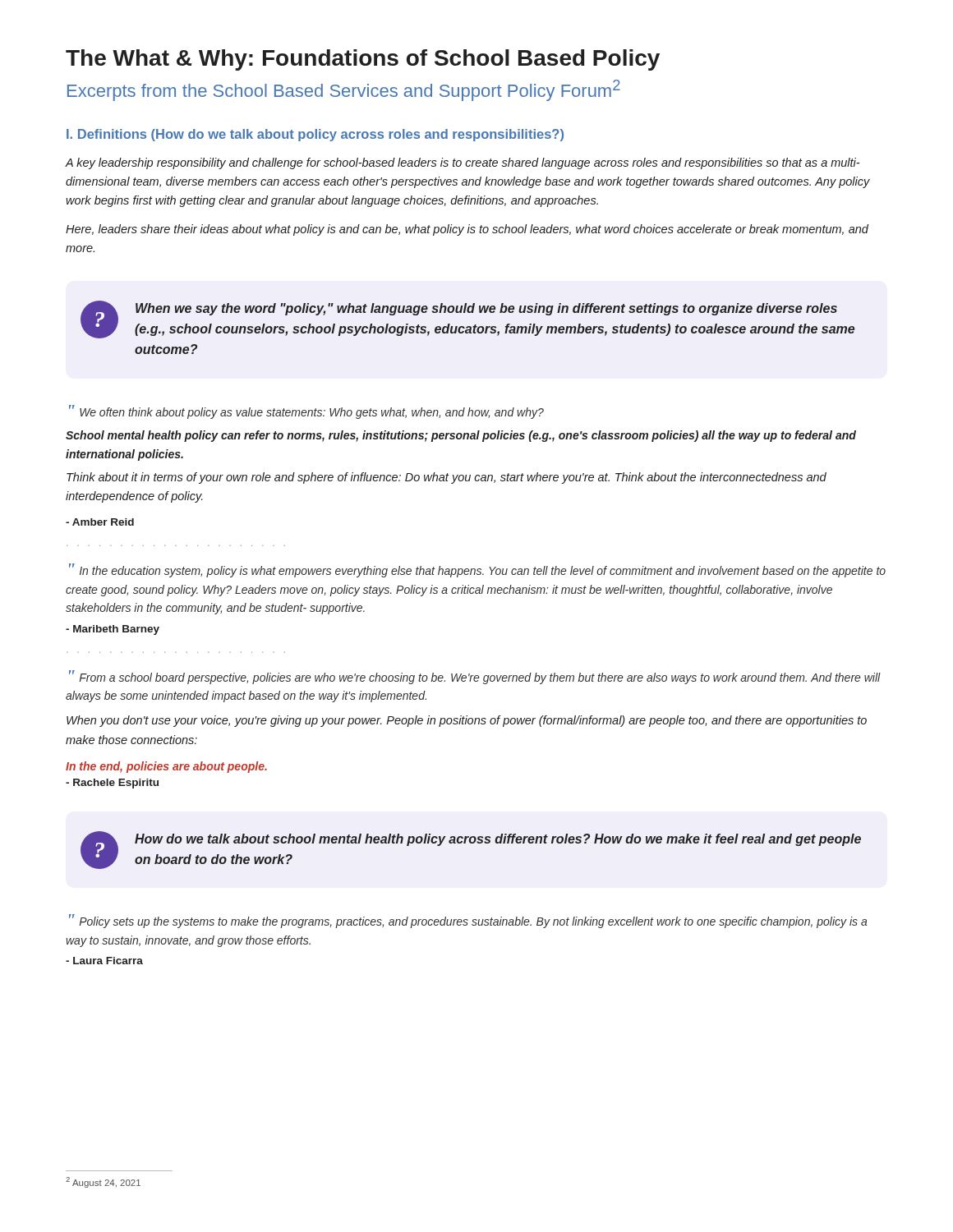Viewport: 953px width, 1232px height.
Task: Locate the block of text that opens with "School mental health policy can"
Action: 461,445
